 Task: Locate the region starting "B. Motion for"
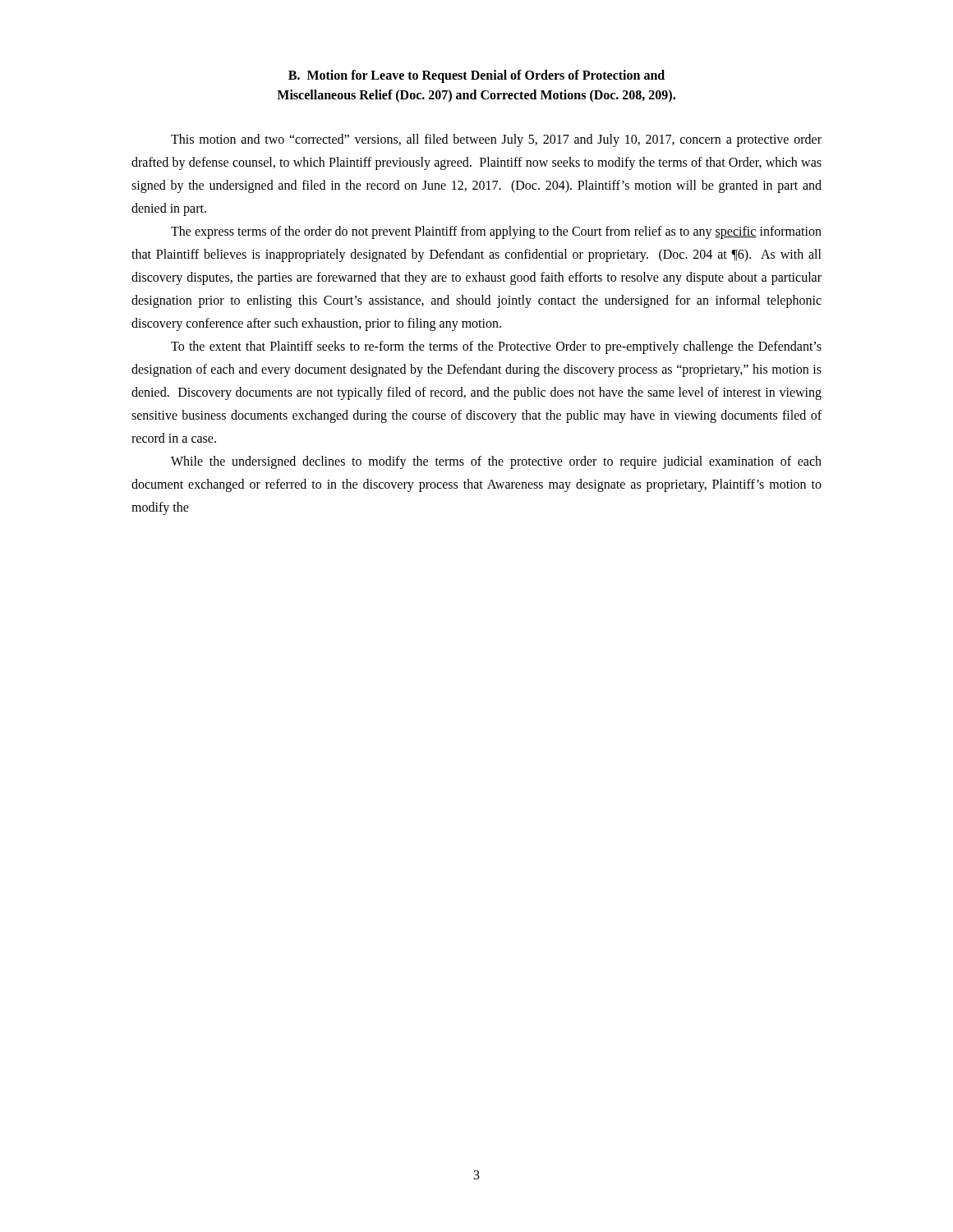[x=476, y=85]
